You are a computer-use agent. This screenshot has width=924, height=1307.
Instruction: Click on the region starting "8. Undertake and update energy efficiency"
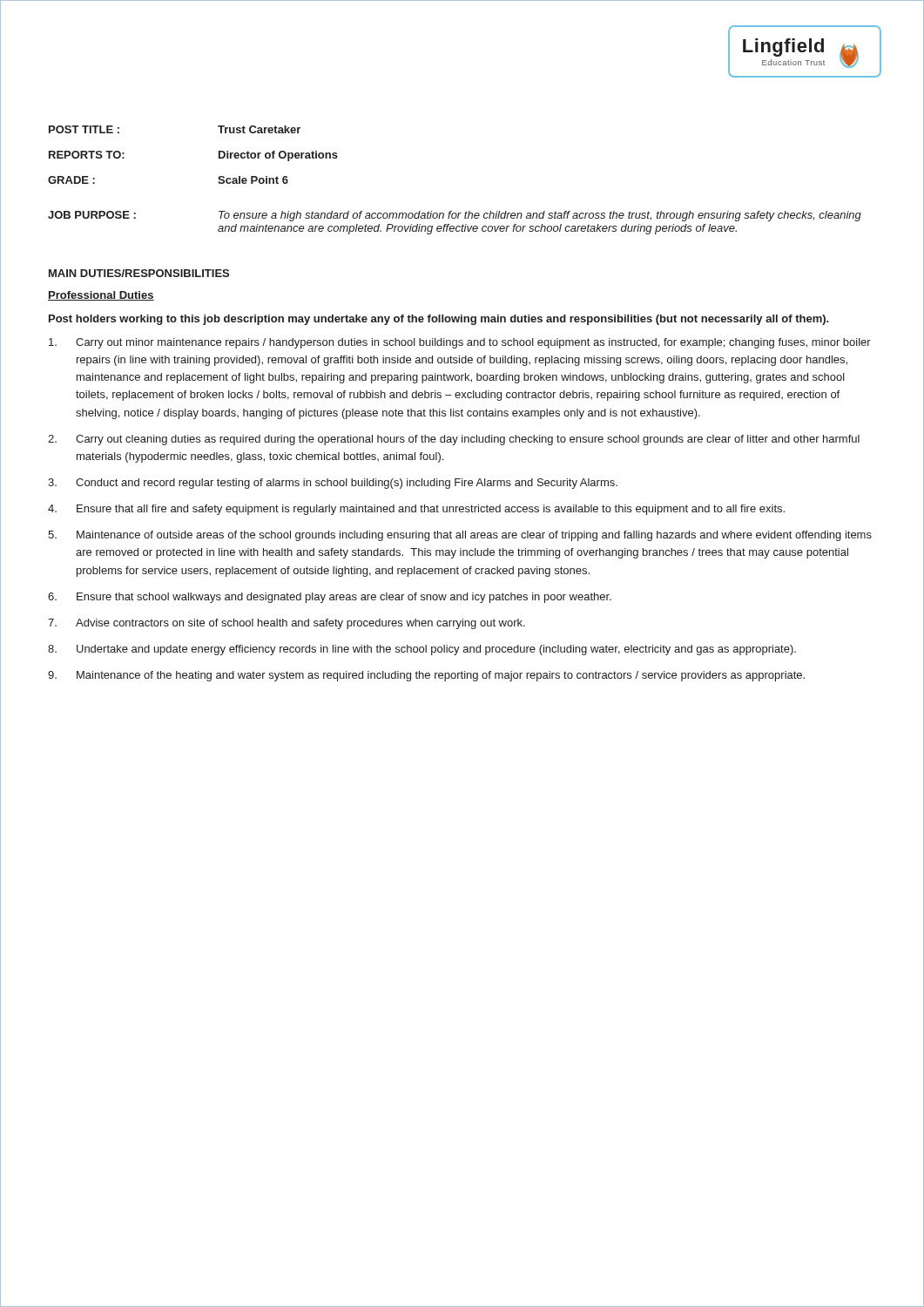click(462, 649)
